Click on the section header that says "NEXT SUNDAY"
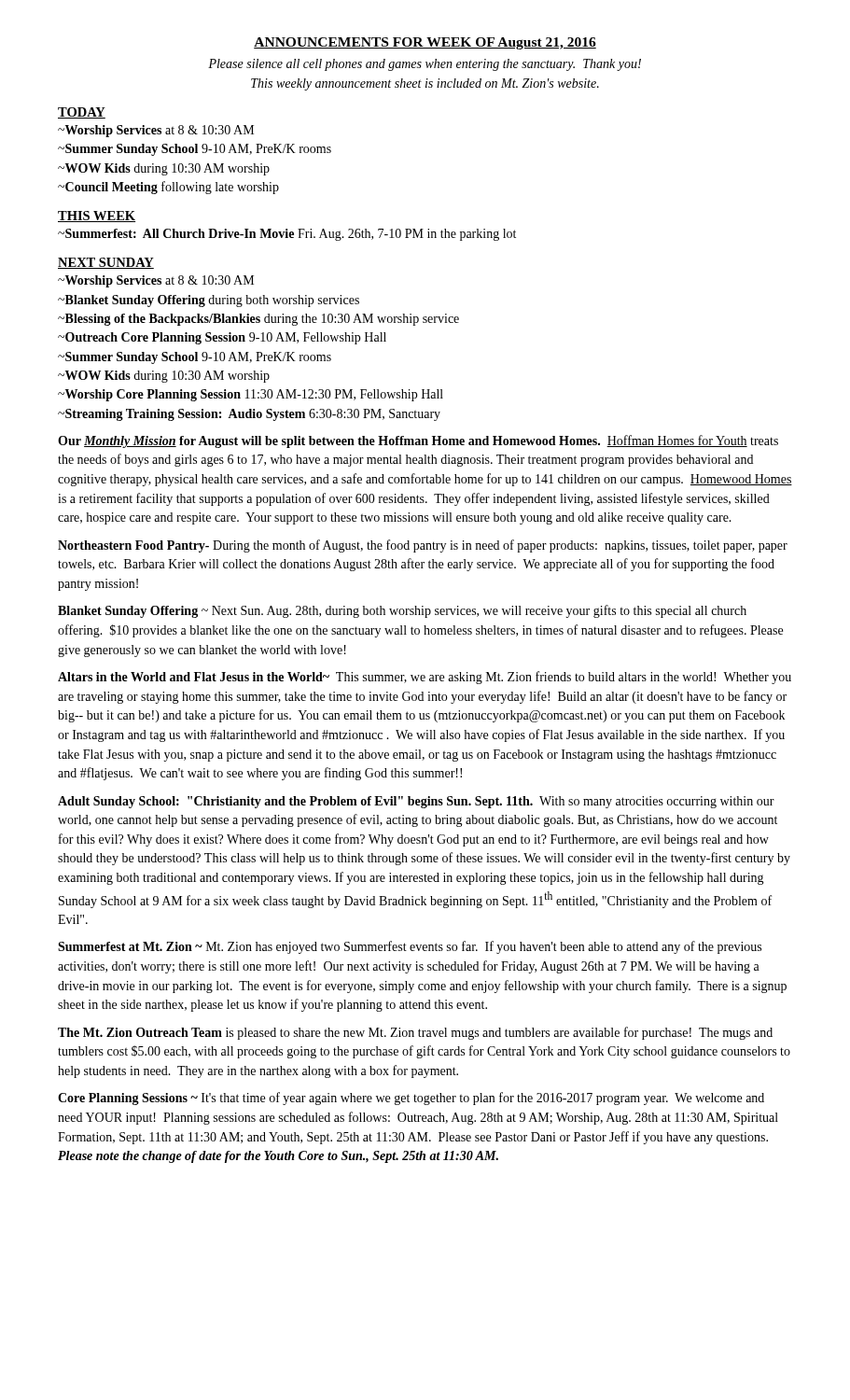The width and height of the screenshot is (850, 1400). coord(106,263)
